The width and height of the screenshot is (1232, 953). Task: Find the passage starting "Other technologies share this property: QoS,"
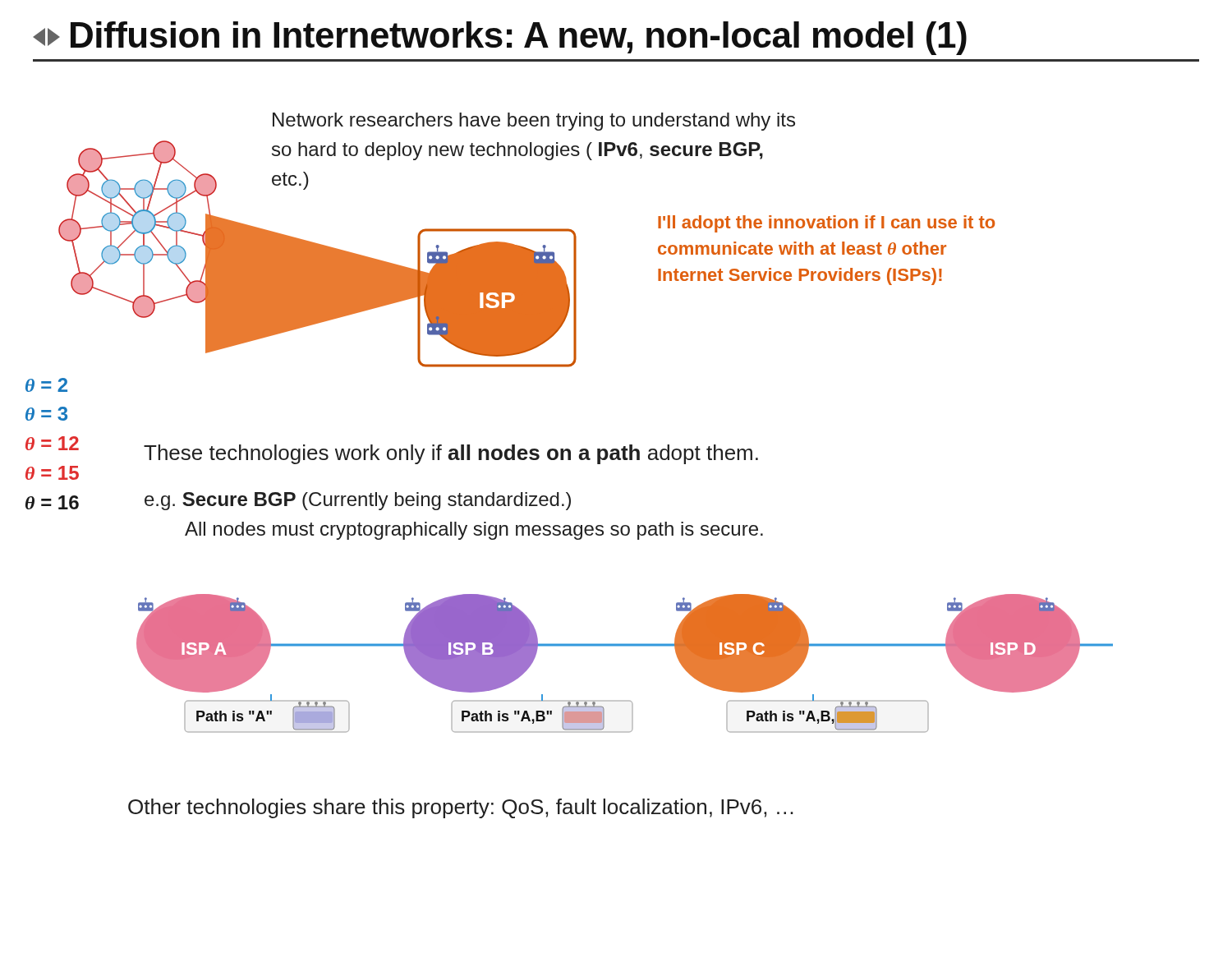461,807
